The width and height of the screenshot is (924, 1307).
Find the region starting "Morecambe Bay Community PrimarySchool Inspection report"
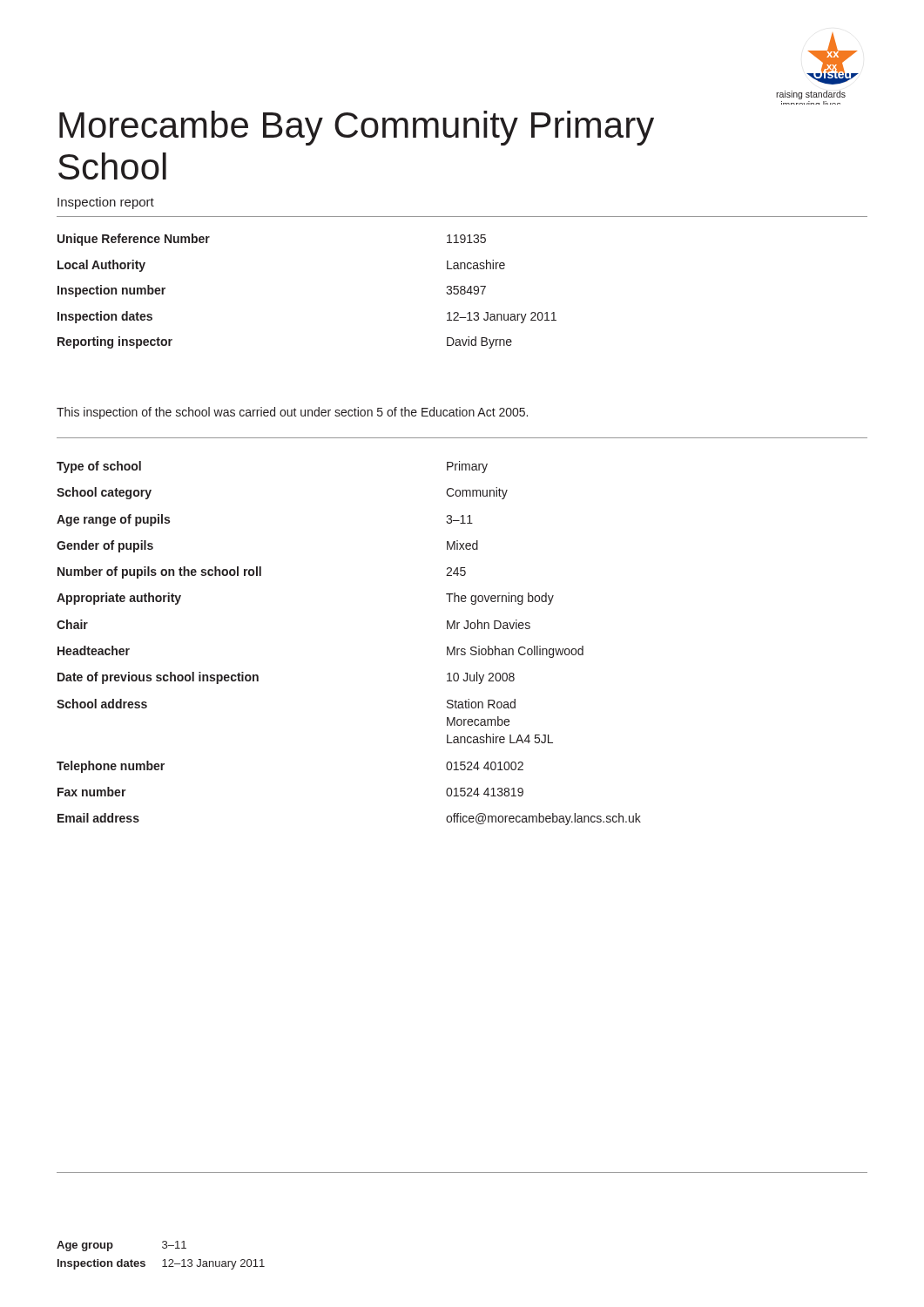tap(357, 128)
